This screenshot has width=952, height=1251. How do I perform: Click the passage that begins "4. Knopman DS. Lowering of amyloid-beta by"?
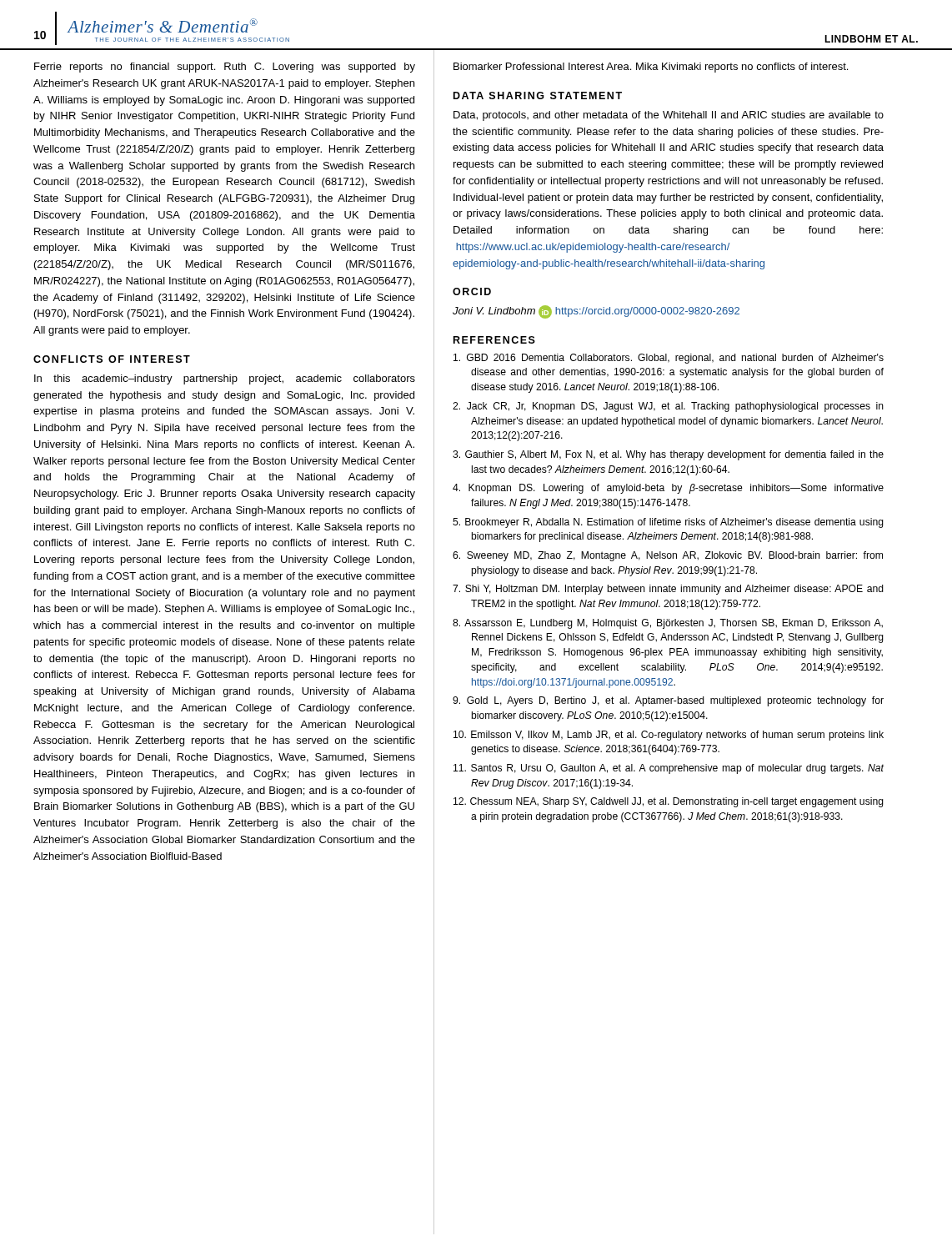(x=668, y=495)
